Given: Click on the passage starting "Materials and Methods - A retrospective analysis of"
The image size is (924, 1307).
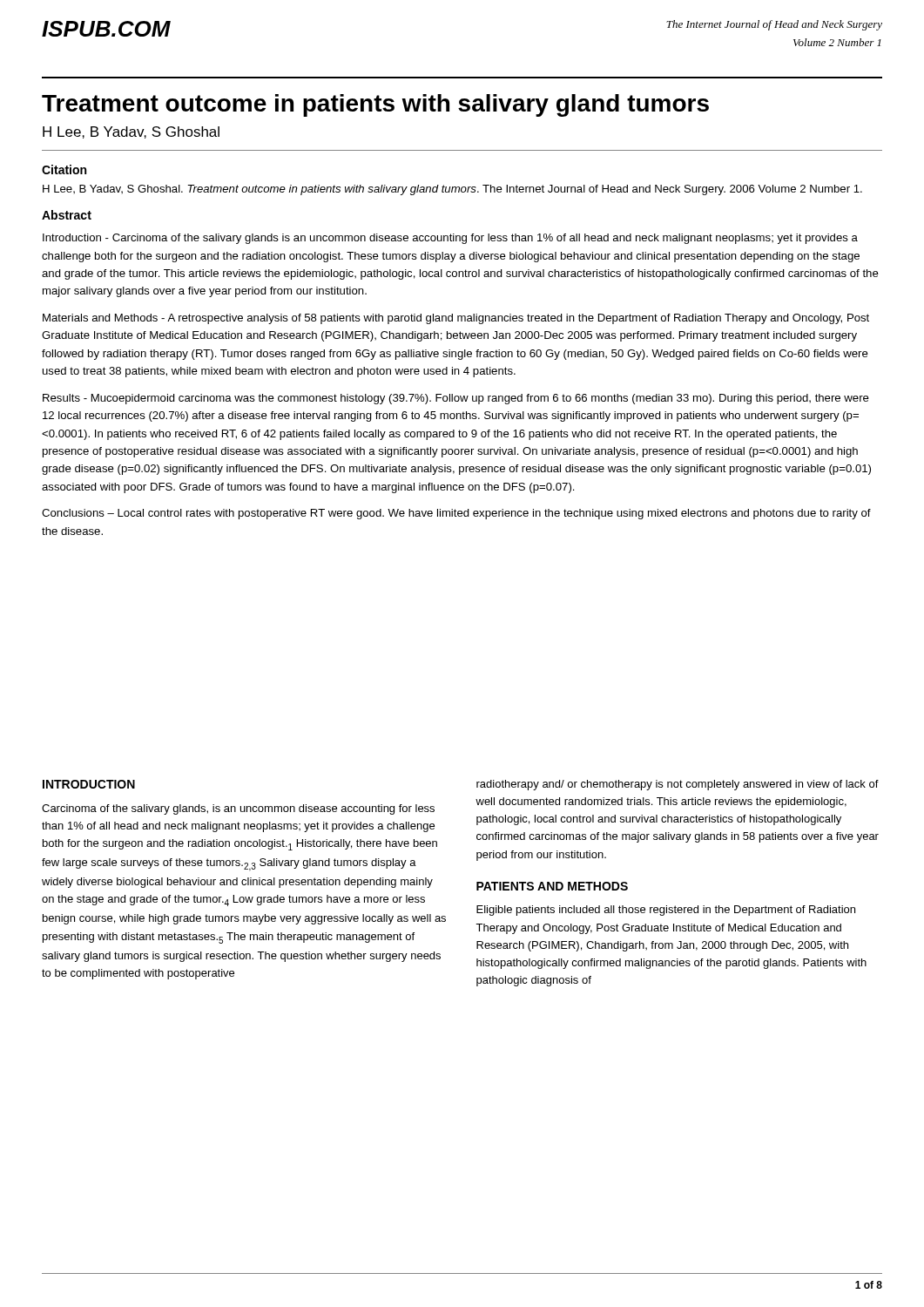Looking at the screenshot, I should [x=456, y=344].
